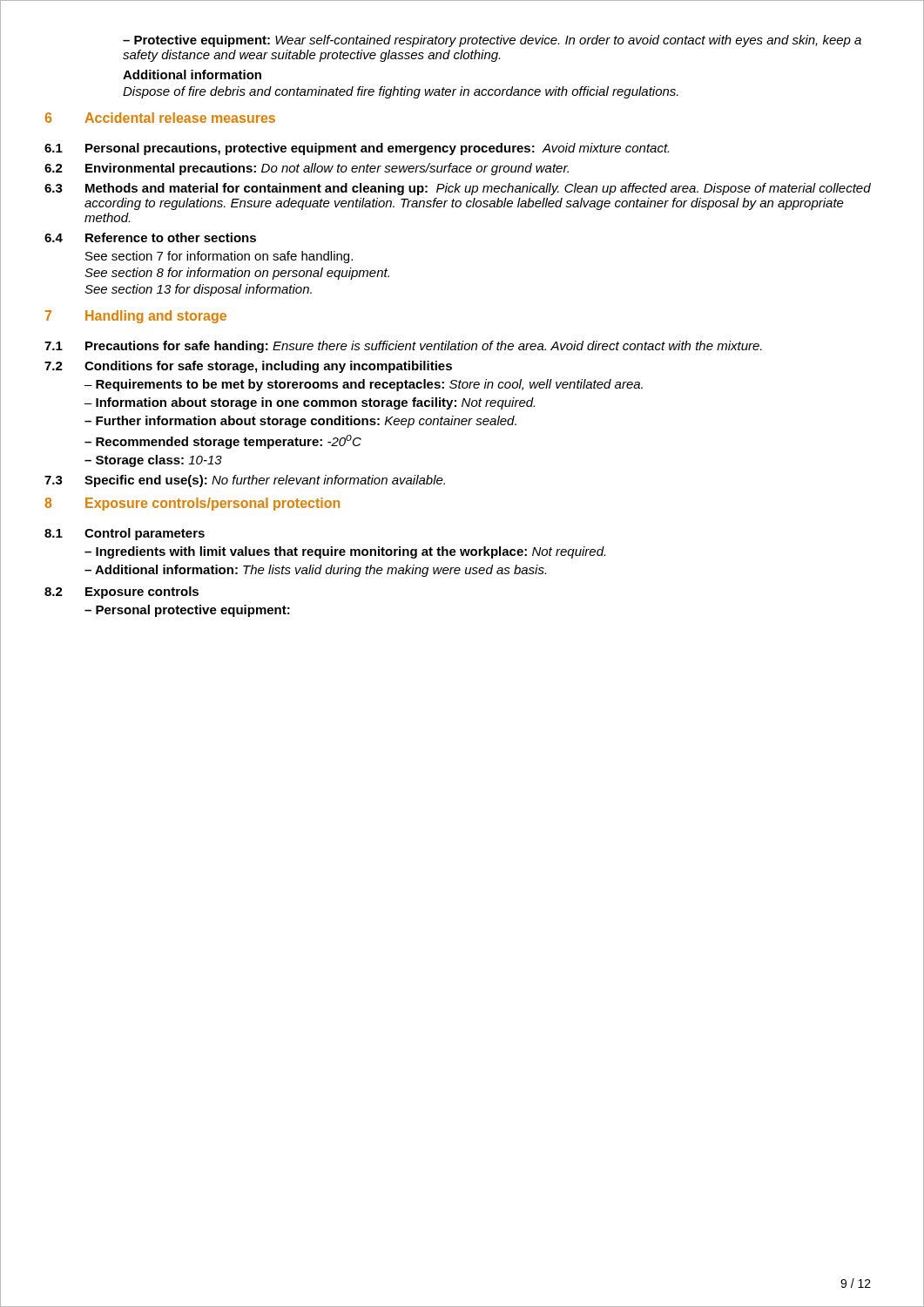Find the element starting "See section 7 for information on safe"
This screenshot has width=924, height=1307.
tap(219, 256)
